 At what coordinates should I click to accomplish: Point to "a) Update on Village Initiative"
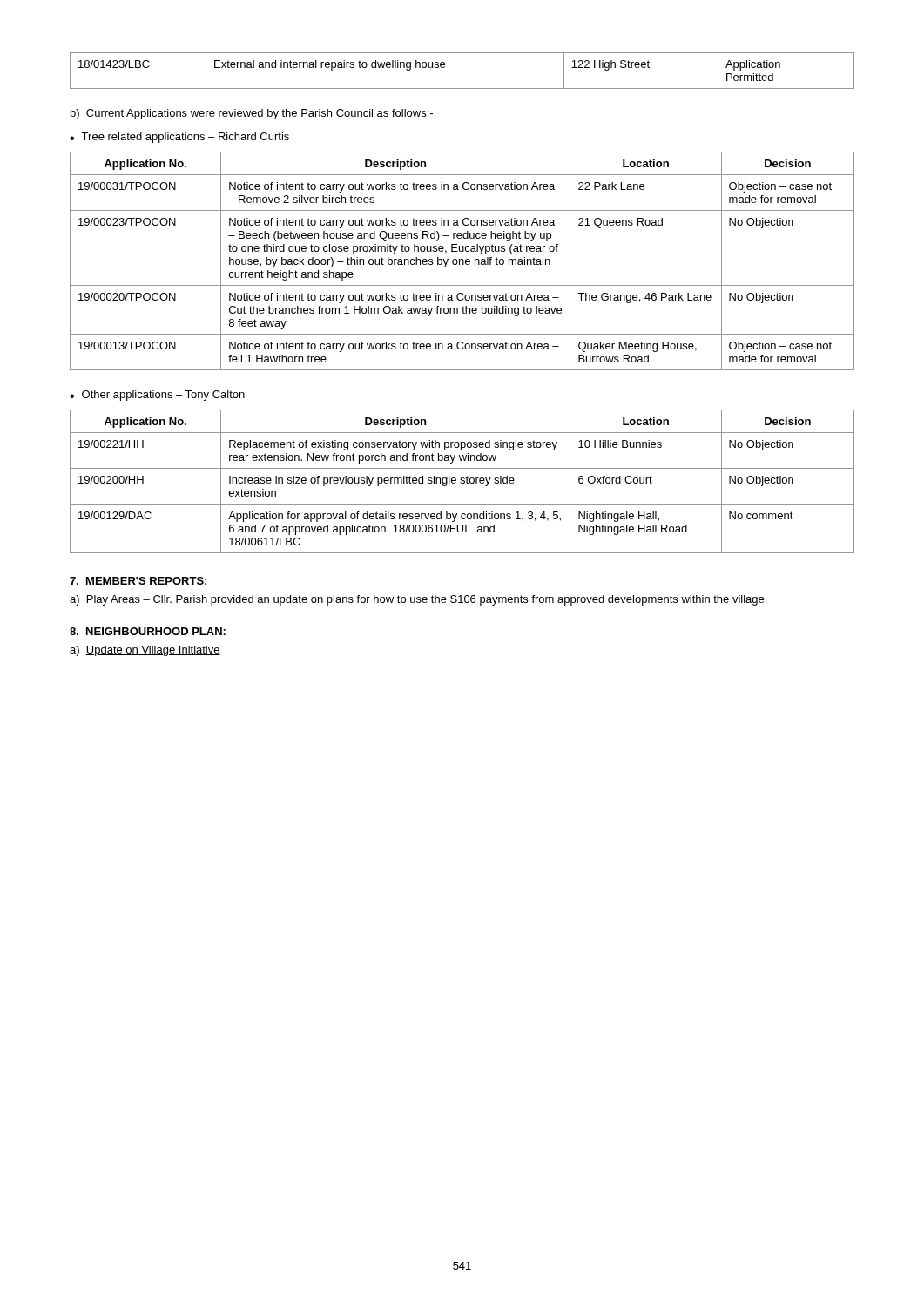pyautogui.click(x=145, y=650)
